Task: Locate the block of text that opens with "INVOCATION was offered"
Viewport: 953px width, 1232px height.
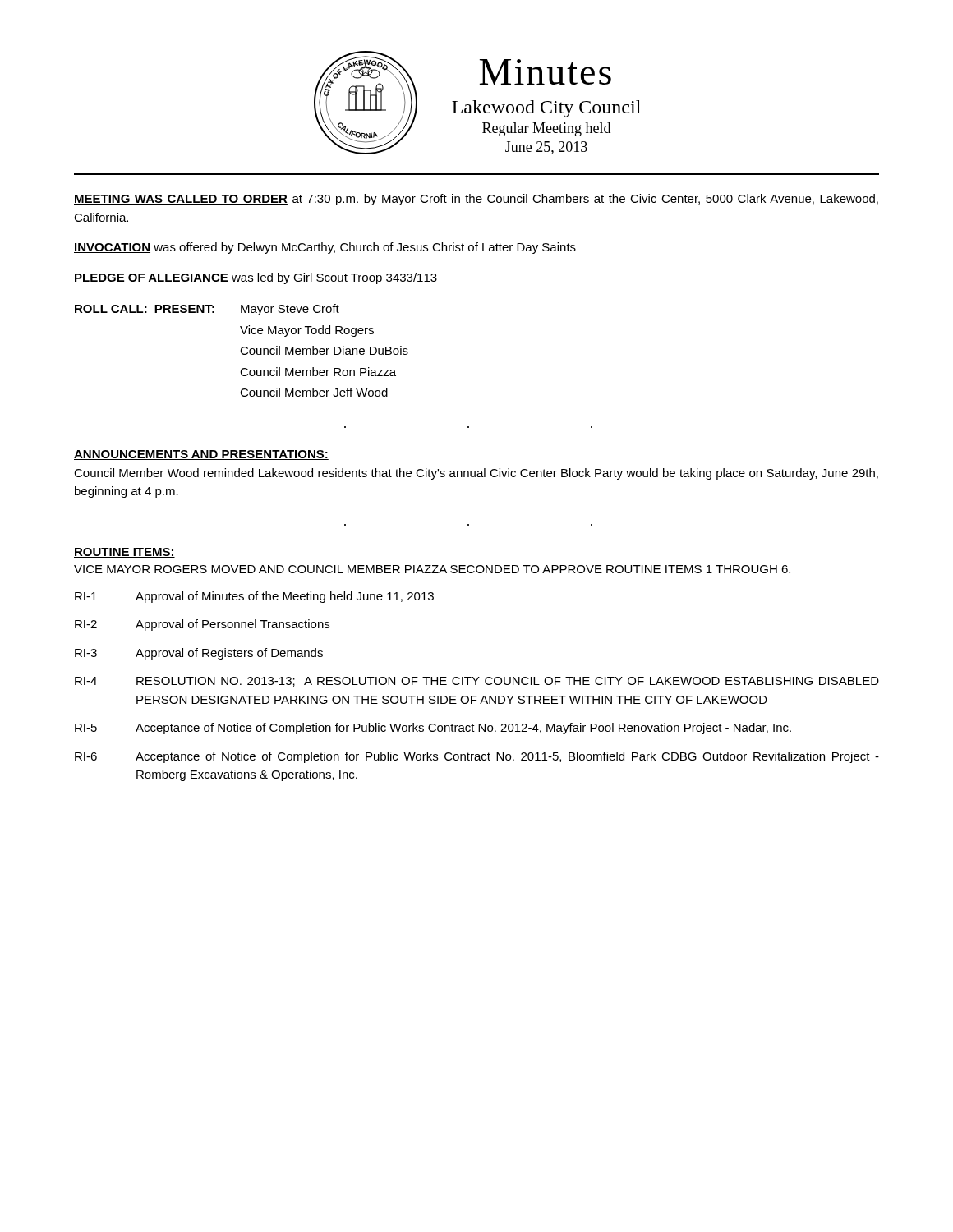Action: pyautogui.click(x=325, y=247)
